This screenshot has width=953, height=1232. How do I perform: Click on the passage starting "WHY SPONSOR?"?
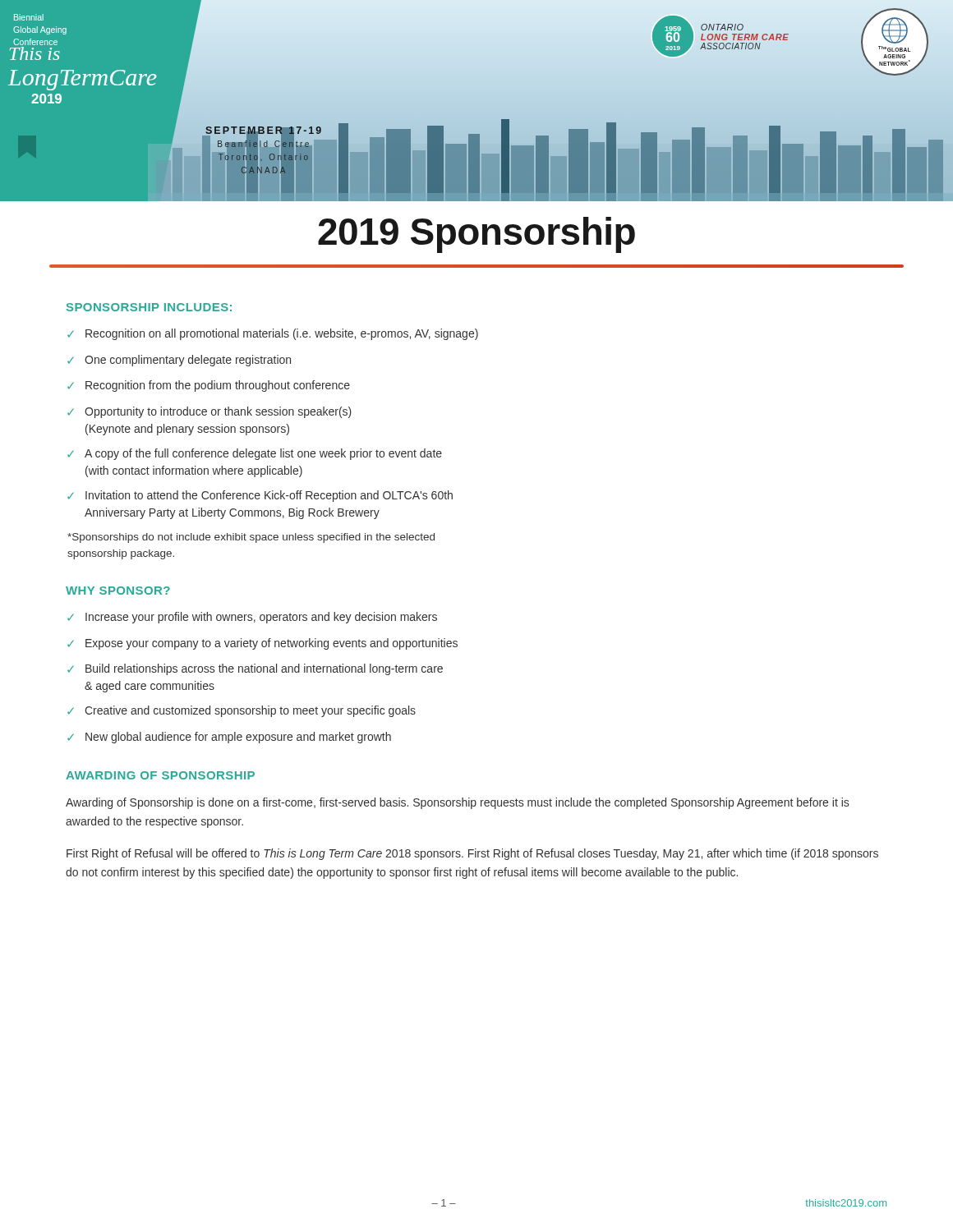tap(118, 590)
